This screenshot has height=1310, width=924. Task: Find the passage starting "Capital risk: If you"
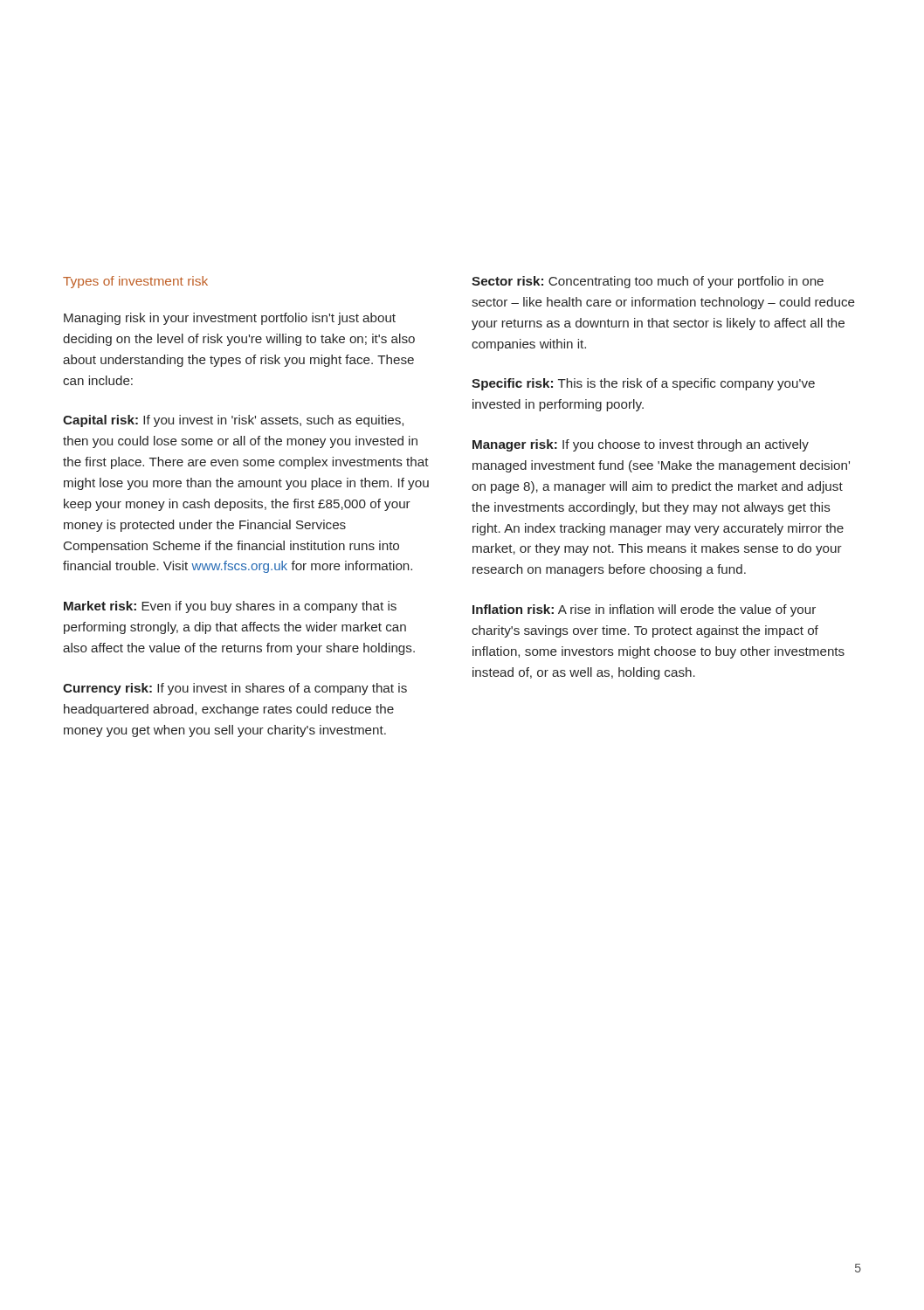246,493
